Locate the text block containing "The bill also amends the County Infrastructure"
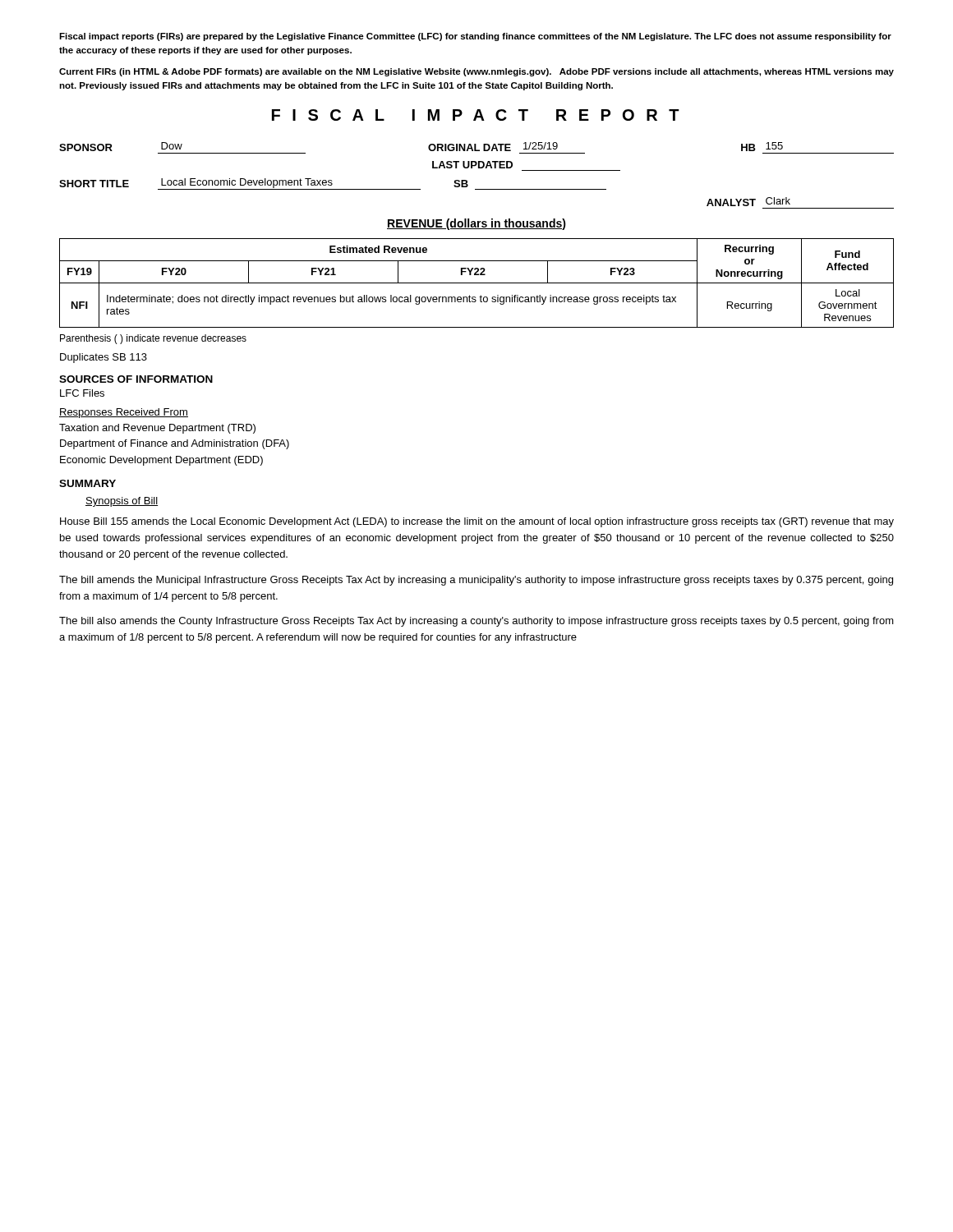 pyautogui.click(x=476, y=629)
